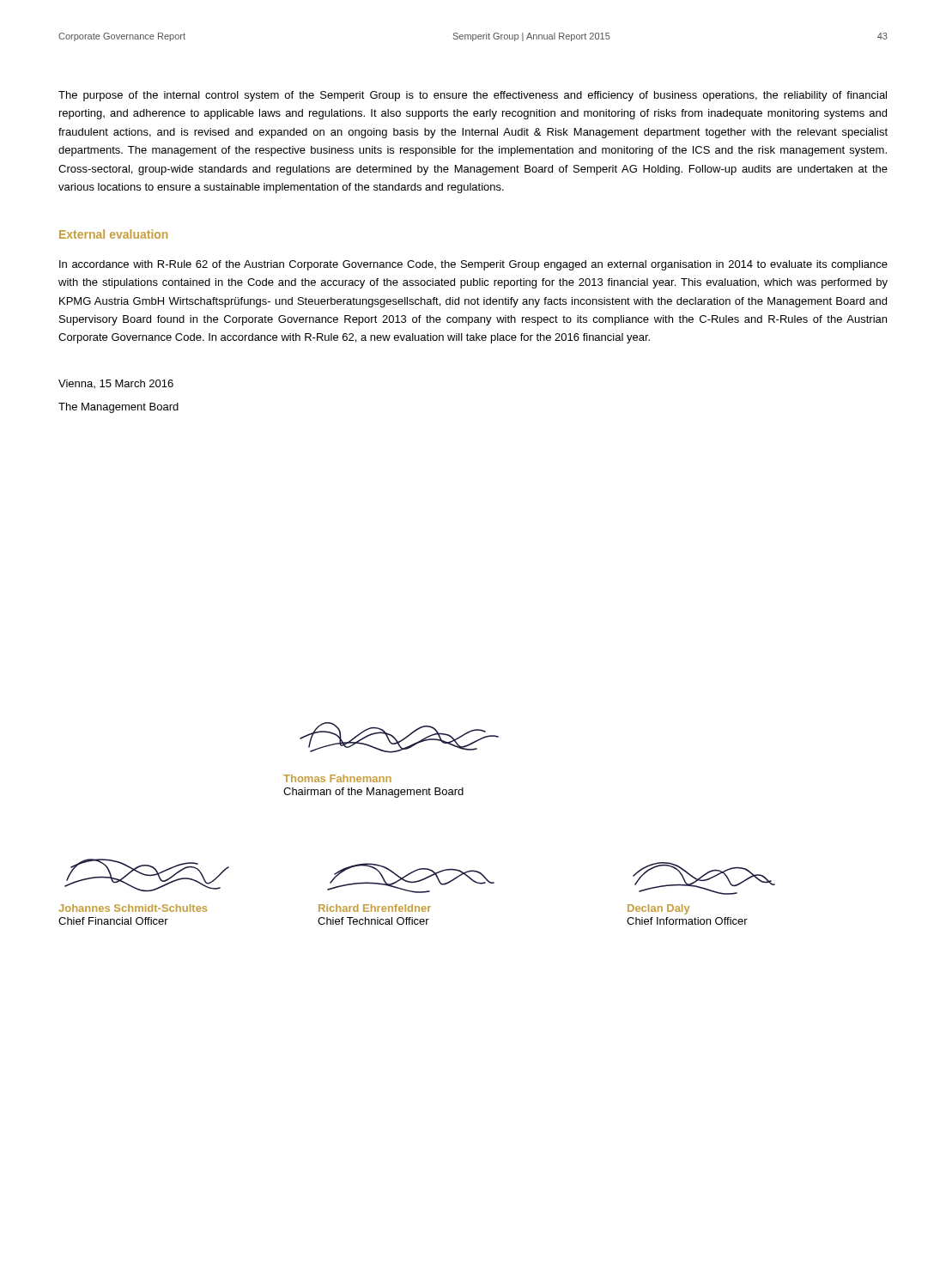Select the section header that says "External evaluation"
946x1288 pixels.
[x=113, y=234]
